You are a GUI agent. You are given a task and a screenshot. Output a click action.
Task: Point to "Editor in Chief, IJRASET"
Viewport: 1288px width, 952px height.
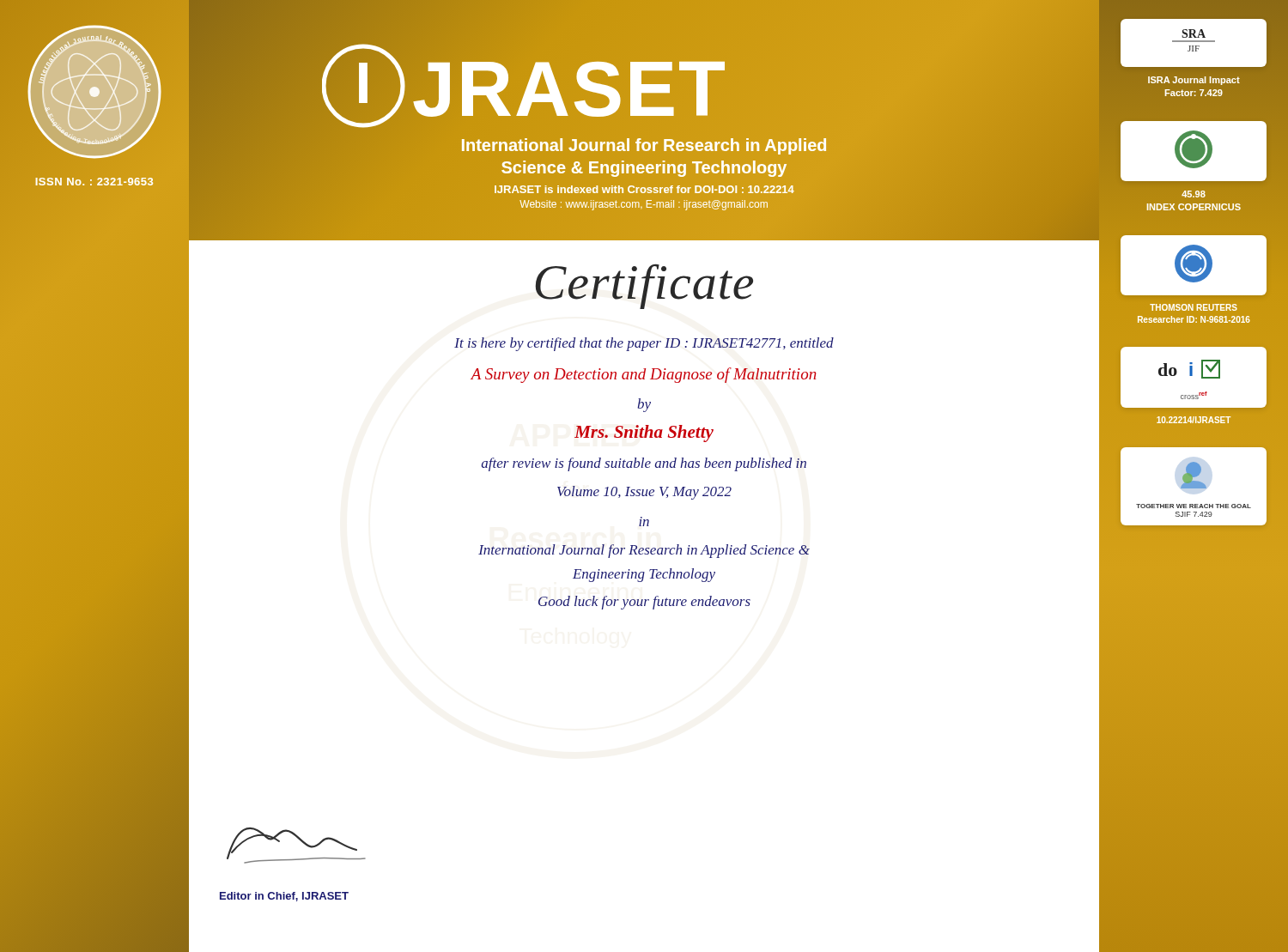284,896
